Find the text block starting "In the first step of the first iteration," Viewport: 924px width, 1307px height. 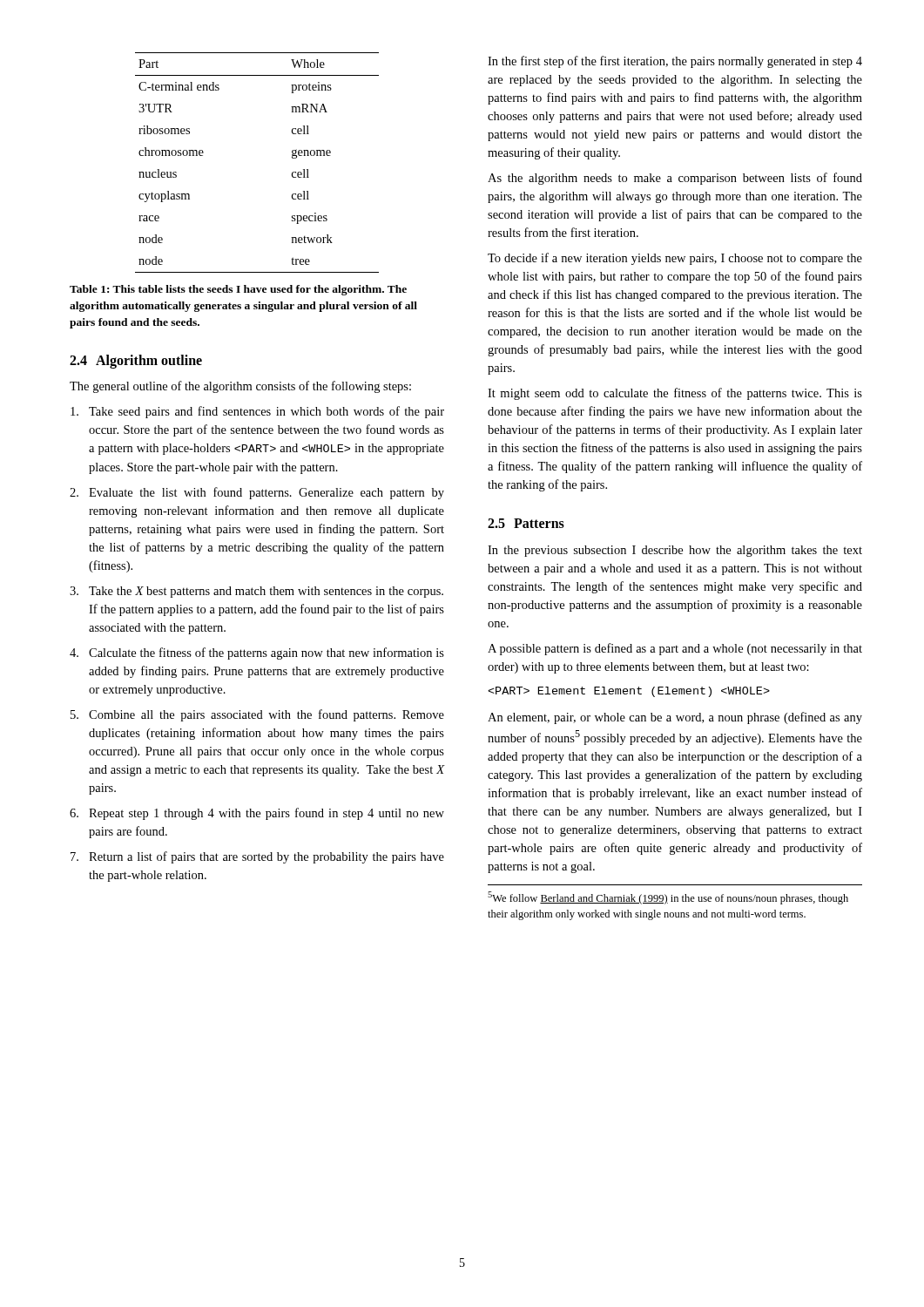675,107
